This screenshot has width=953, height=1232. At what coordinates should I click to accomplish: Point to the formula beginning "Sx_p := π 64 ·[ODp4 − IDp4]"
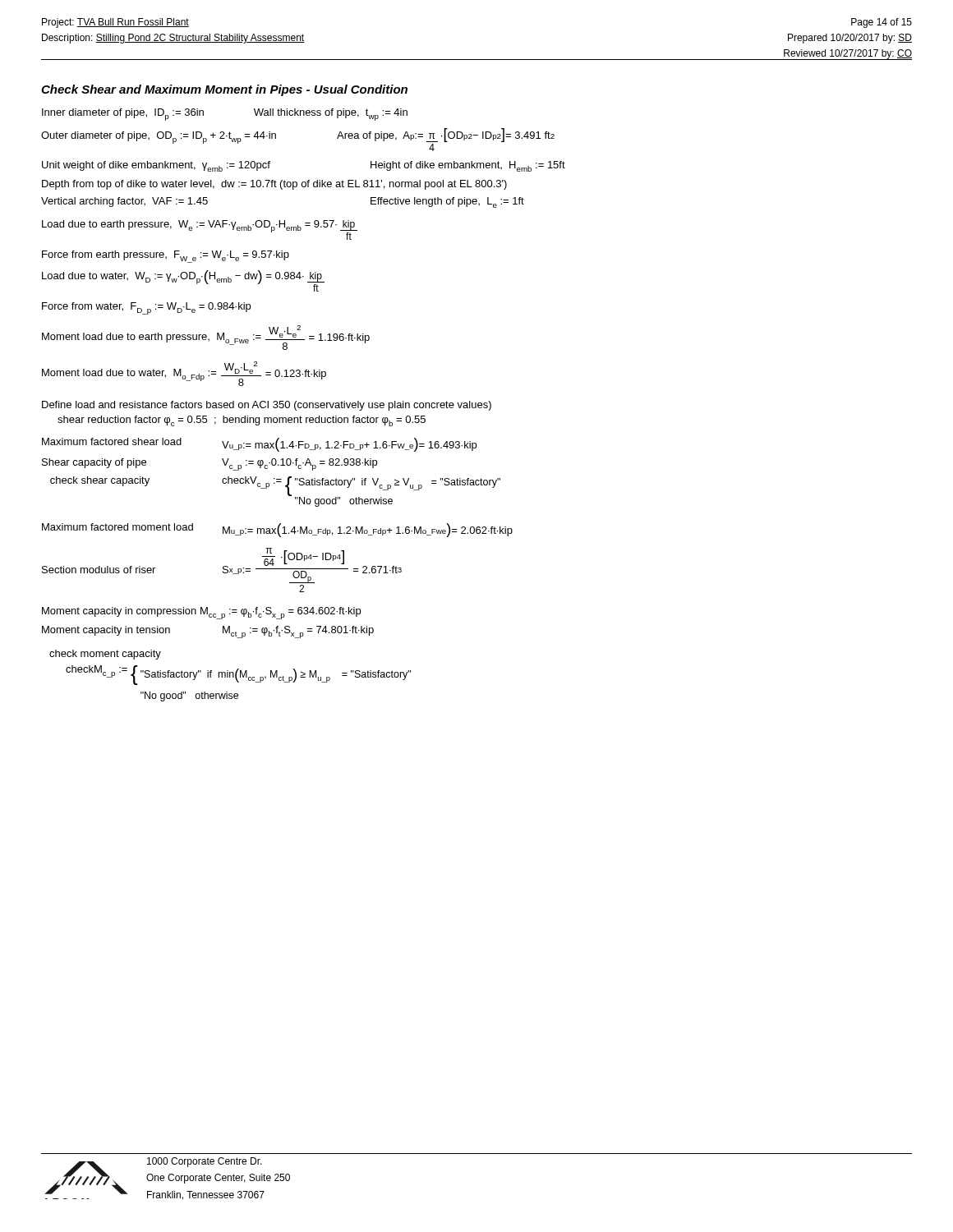point(312,569)
